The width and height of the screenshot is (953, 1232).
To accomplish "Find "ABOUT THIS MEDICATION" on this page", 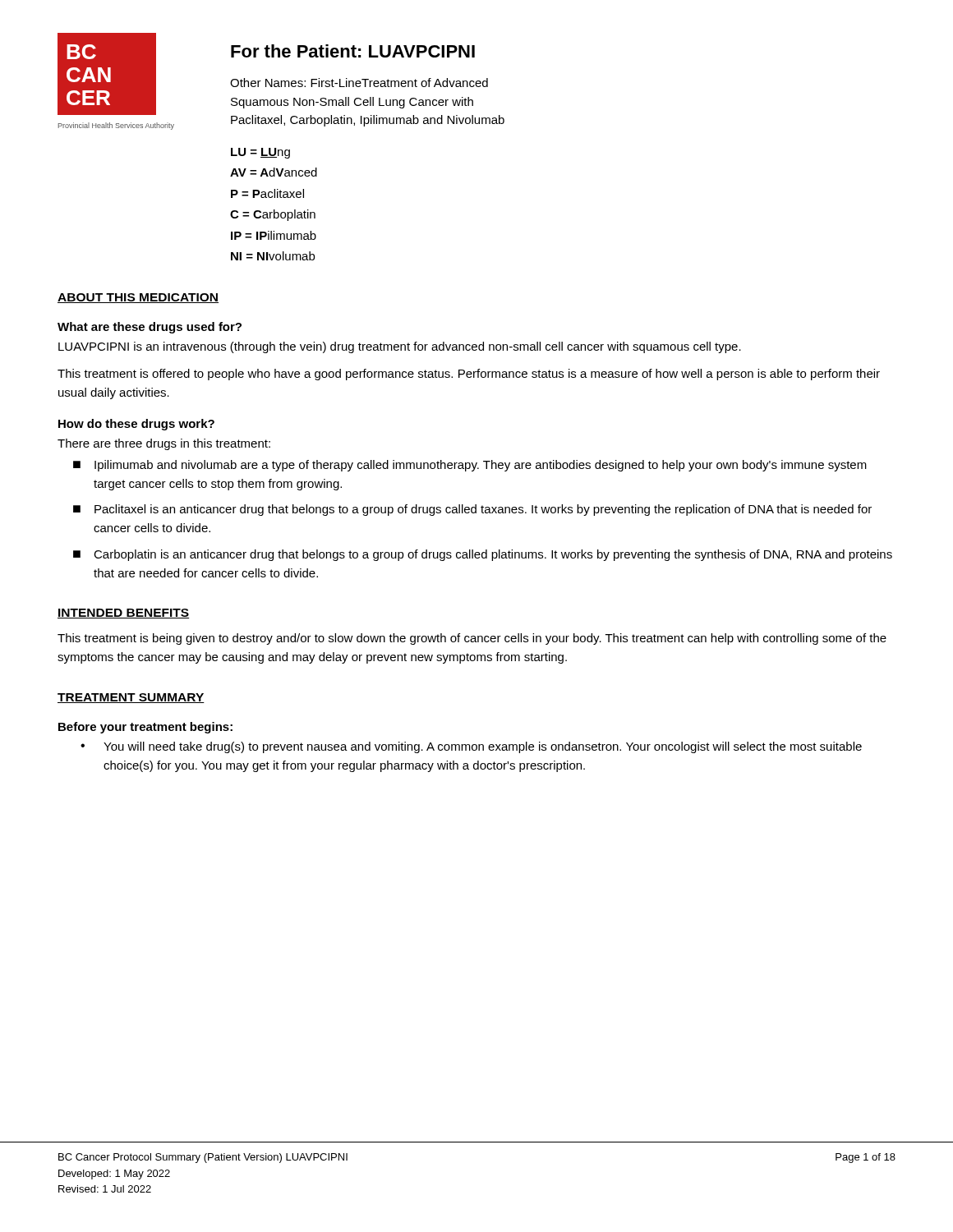I will pyautogui.click(x=138, y=296).
